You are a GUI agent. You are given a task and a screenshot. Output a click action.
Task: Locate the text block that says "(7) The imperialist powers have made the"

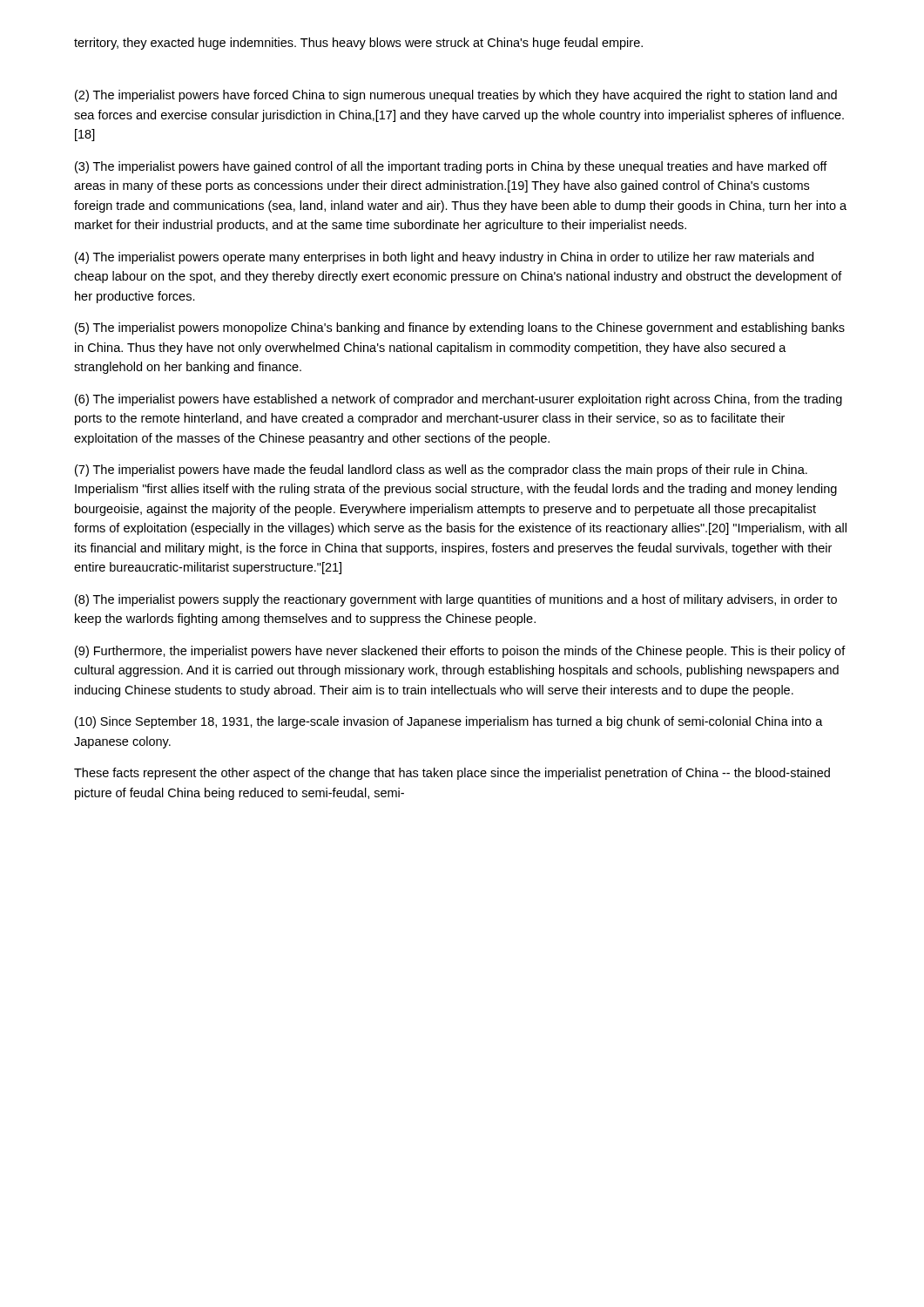(462, 519)
